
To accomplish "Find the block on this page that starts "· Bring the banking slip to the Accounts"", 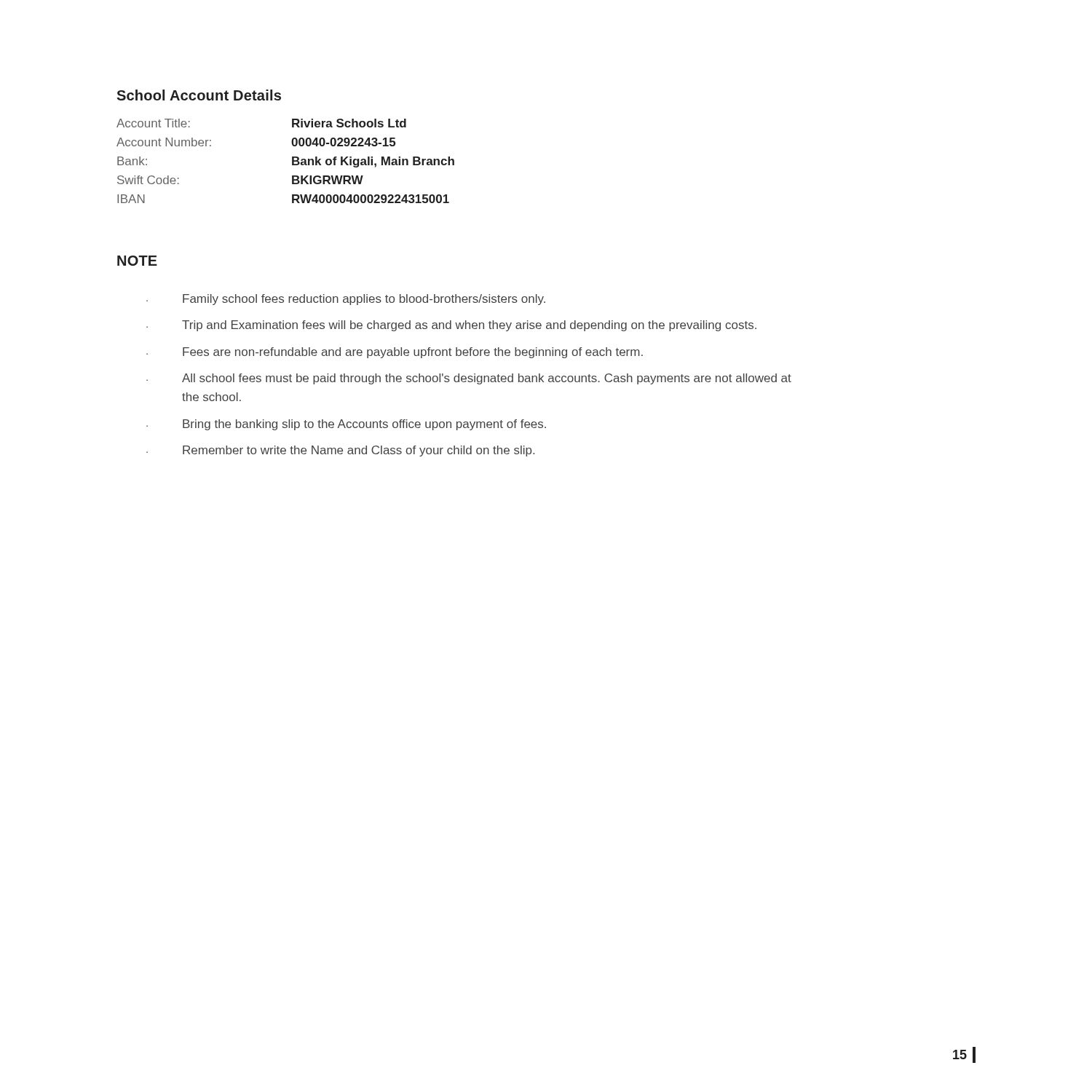I will 462,424.
